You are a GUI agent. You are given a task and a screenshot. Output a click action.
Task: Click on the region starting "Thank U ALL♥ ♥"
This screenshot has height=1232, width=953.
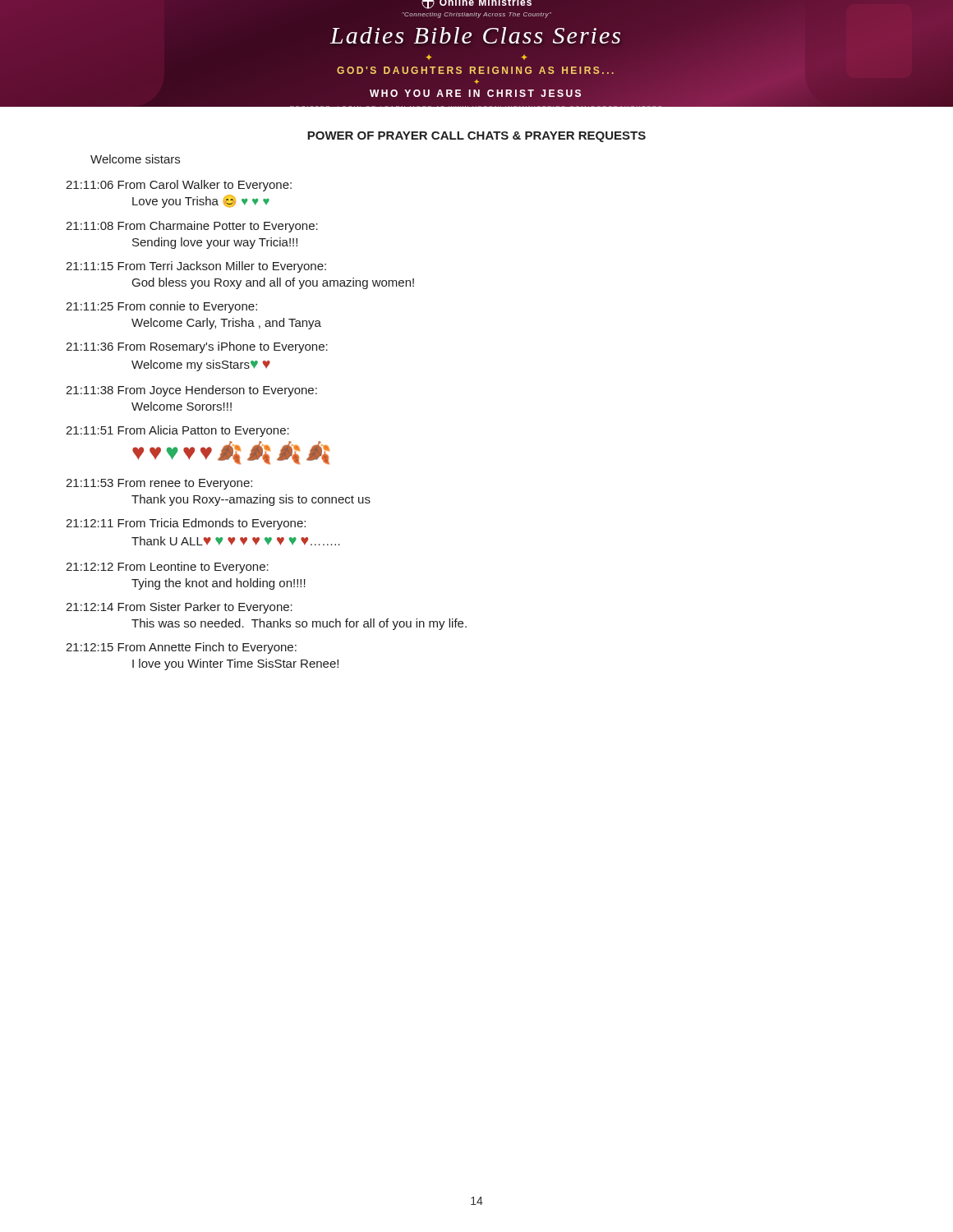236,540
